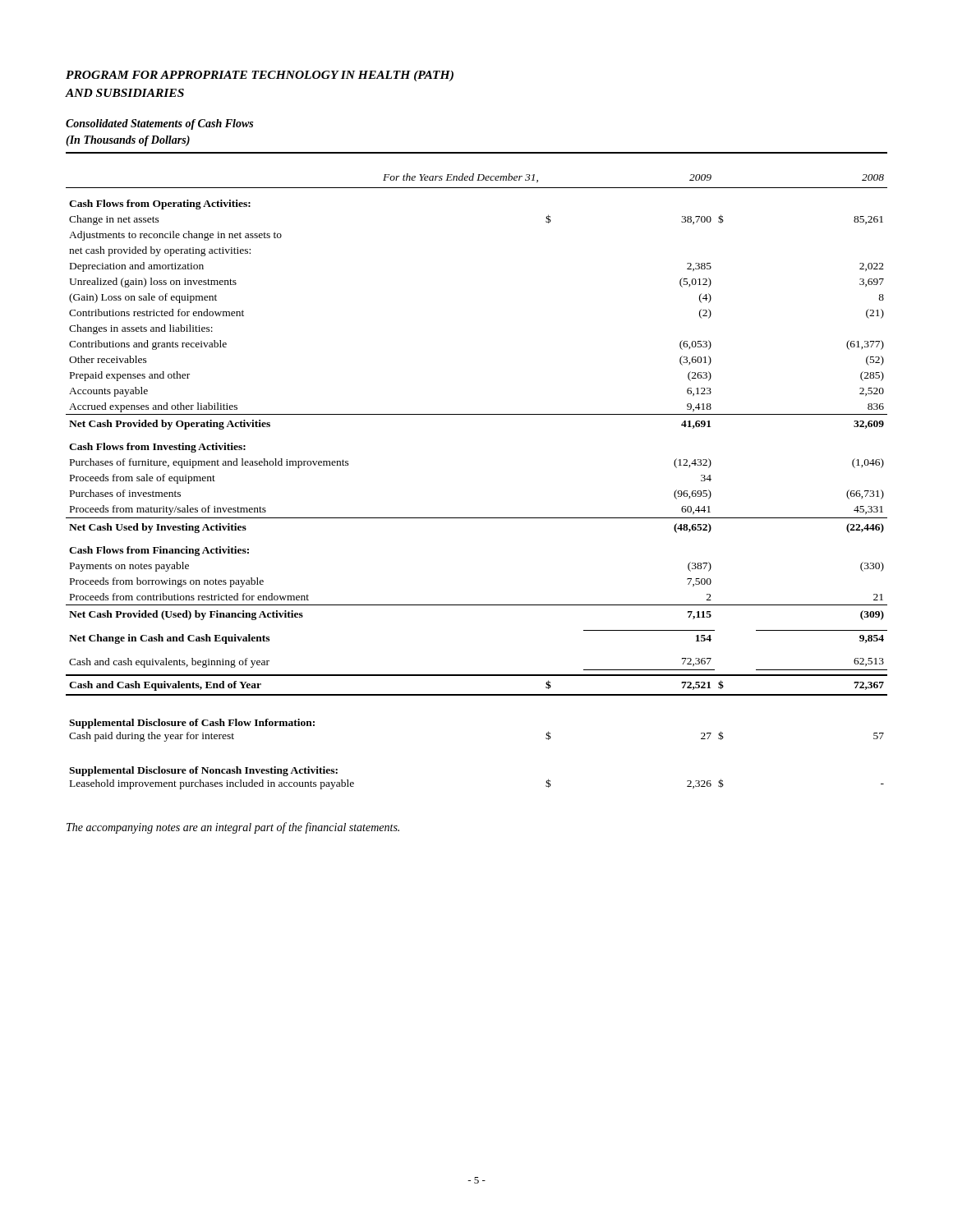953x1232 pixels.
Task: Select the region starting "The accompanying notes"
Action: [233, 827]
